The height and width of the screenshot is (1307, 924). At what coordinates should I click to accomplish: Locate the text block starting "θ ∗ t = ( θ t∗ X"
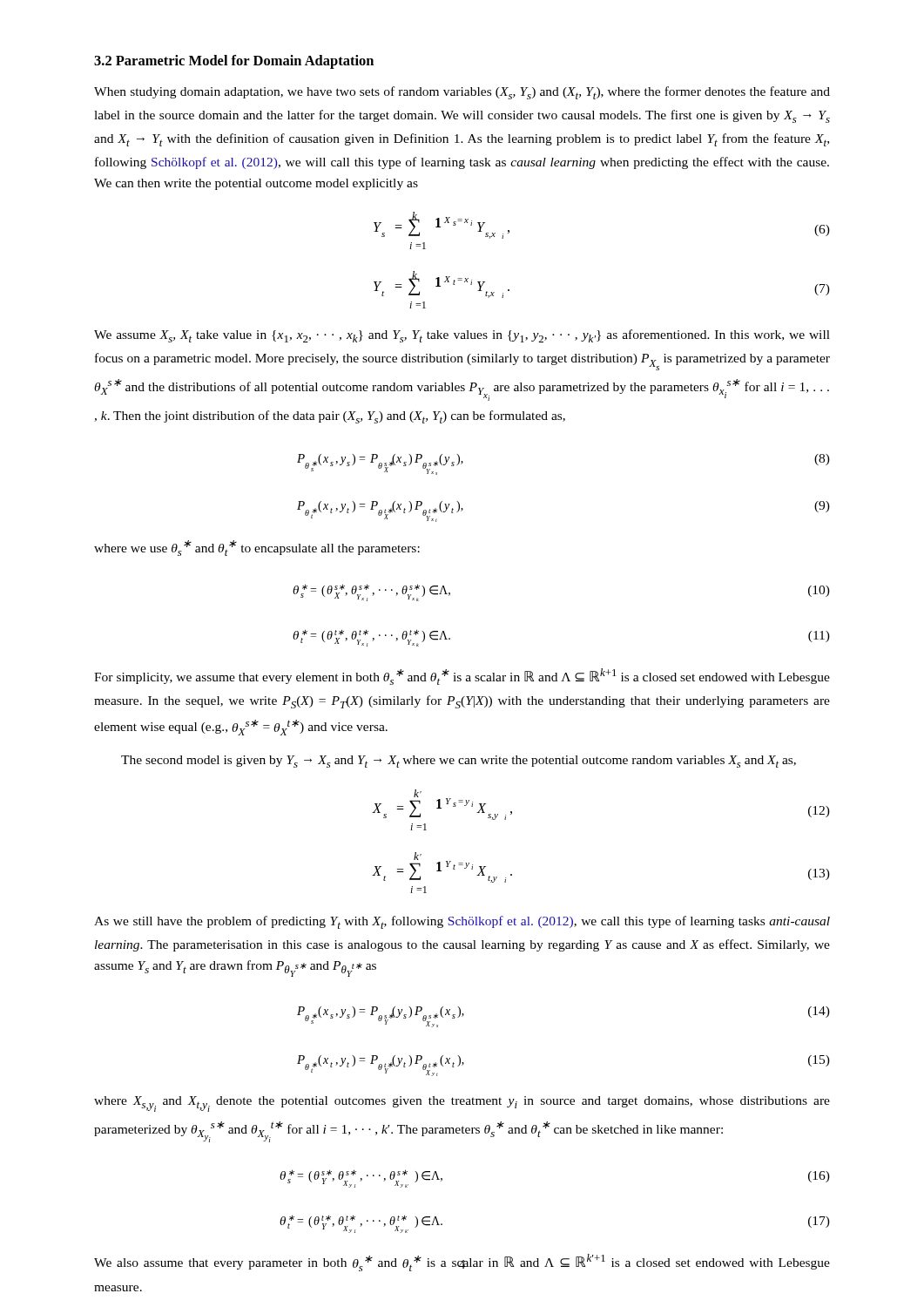click(330, 638)
